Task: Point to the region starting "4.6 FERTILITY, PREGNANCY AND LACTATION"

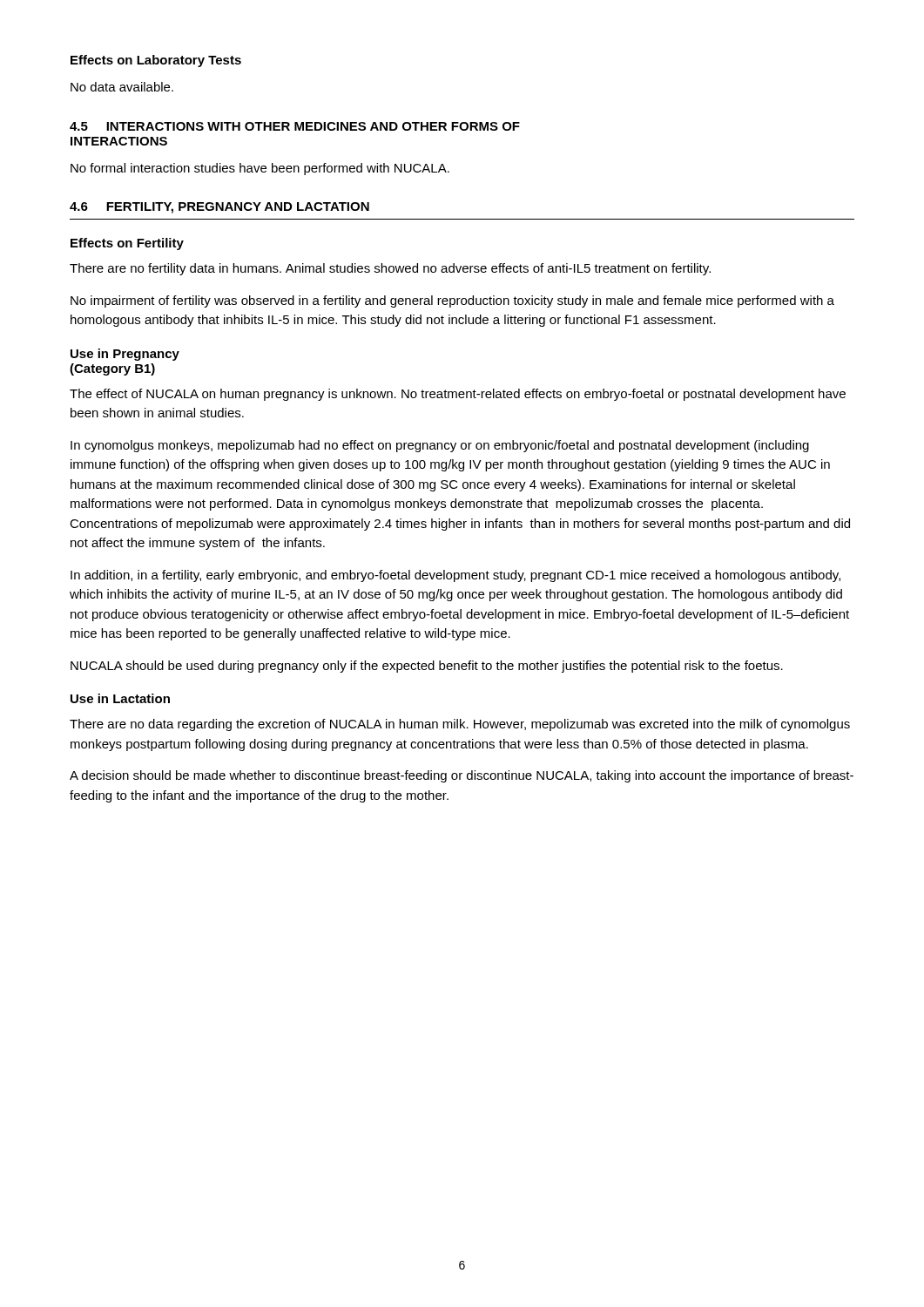Action: (x=220, y=206)
